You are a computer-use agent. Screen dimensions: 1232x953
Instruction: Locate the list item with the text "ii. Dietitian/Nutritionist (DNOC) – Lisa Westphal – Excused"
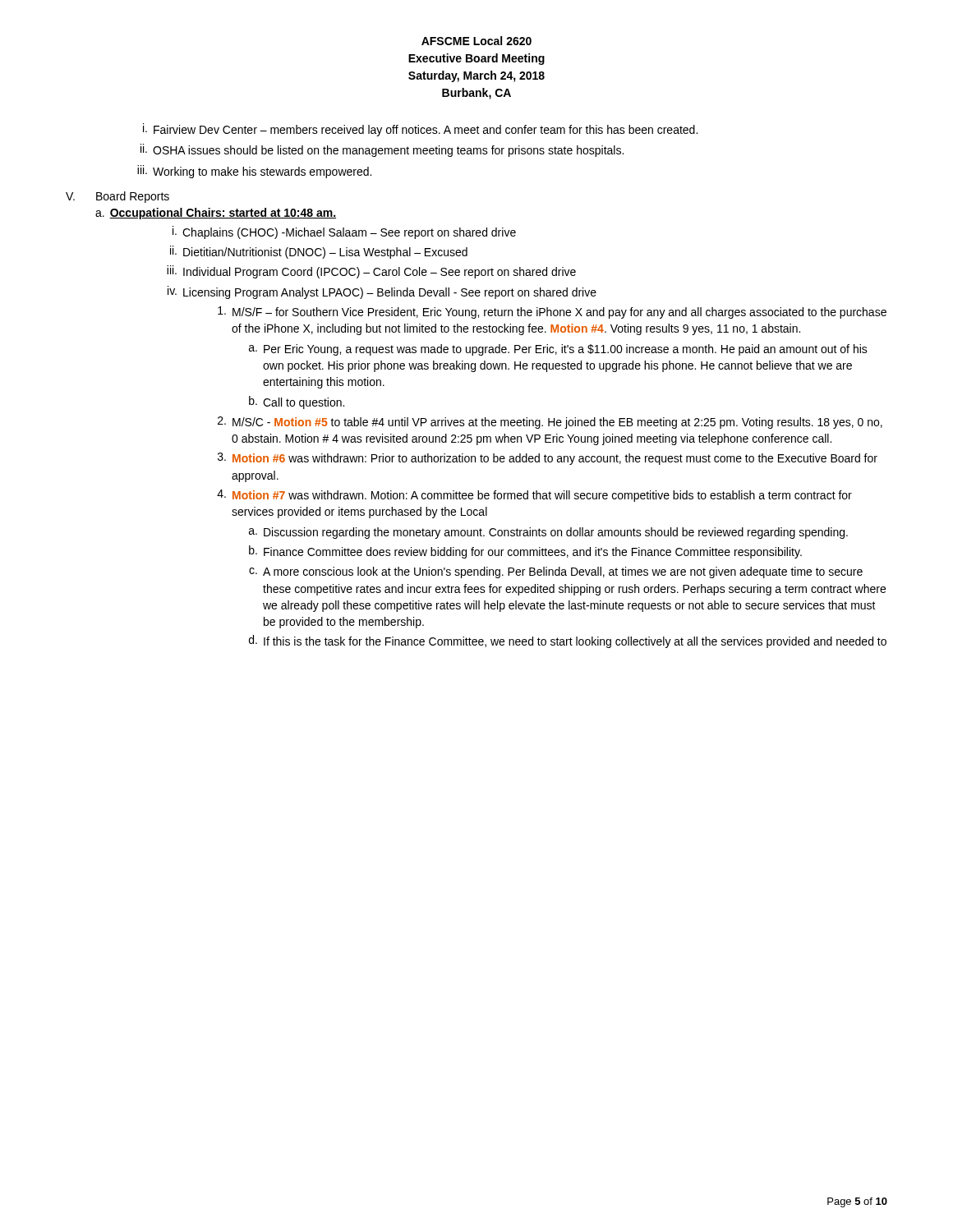pos(319,252)
